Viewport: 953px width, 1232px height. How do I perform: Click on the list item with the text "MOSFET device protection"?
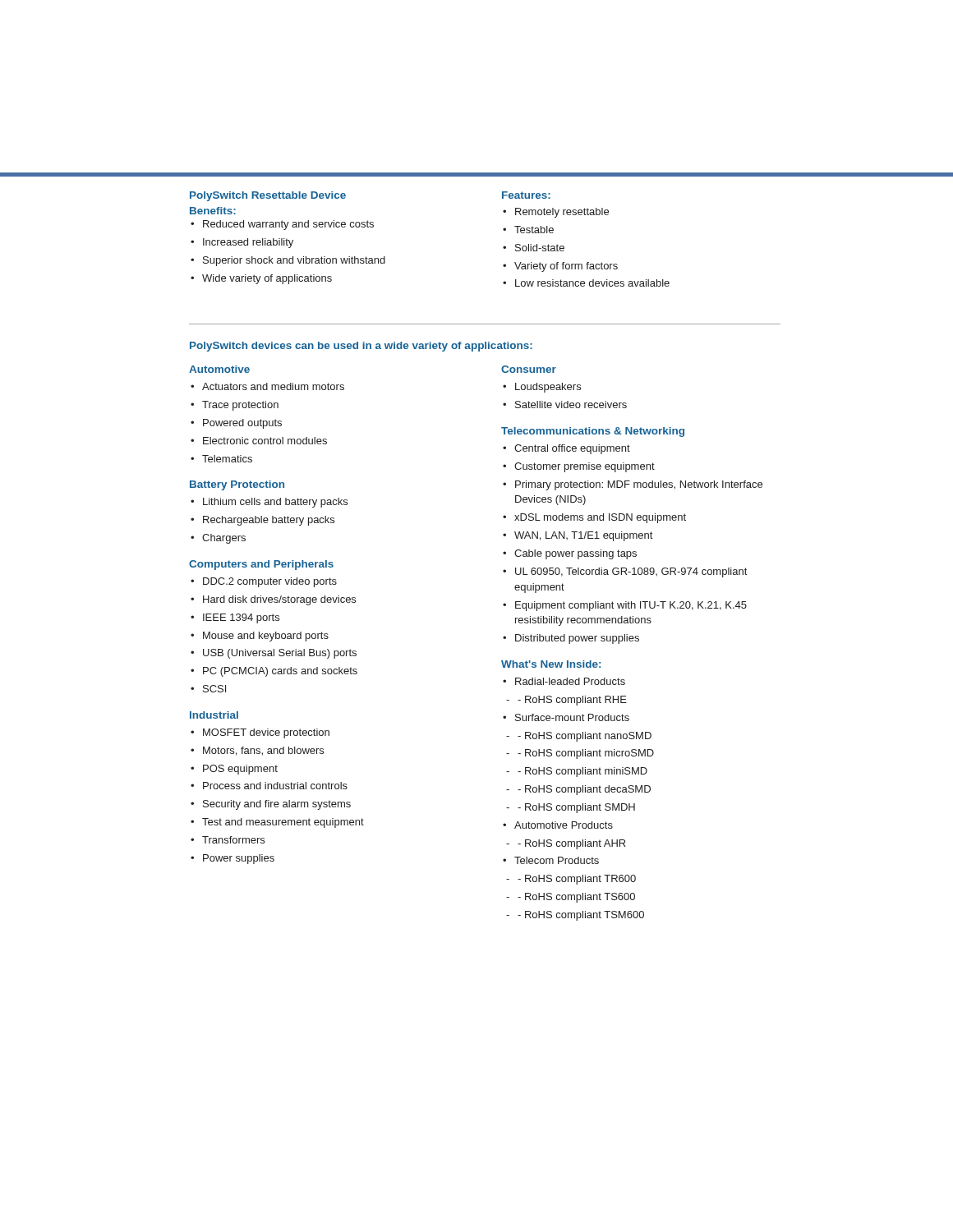(266, 732)
